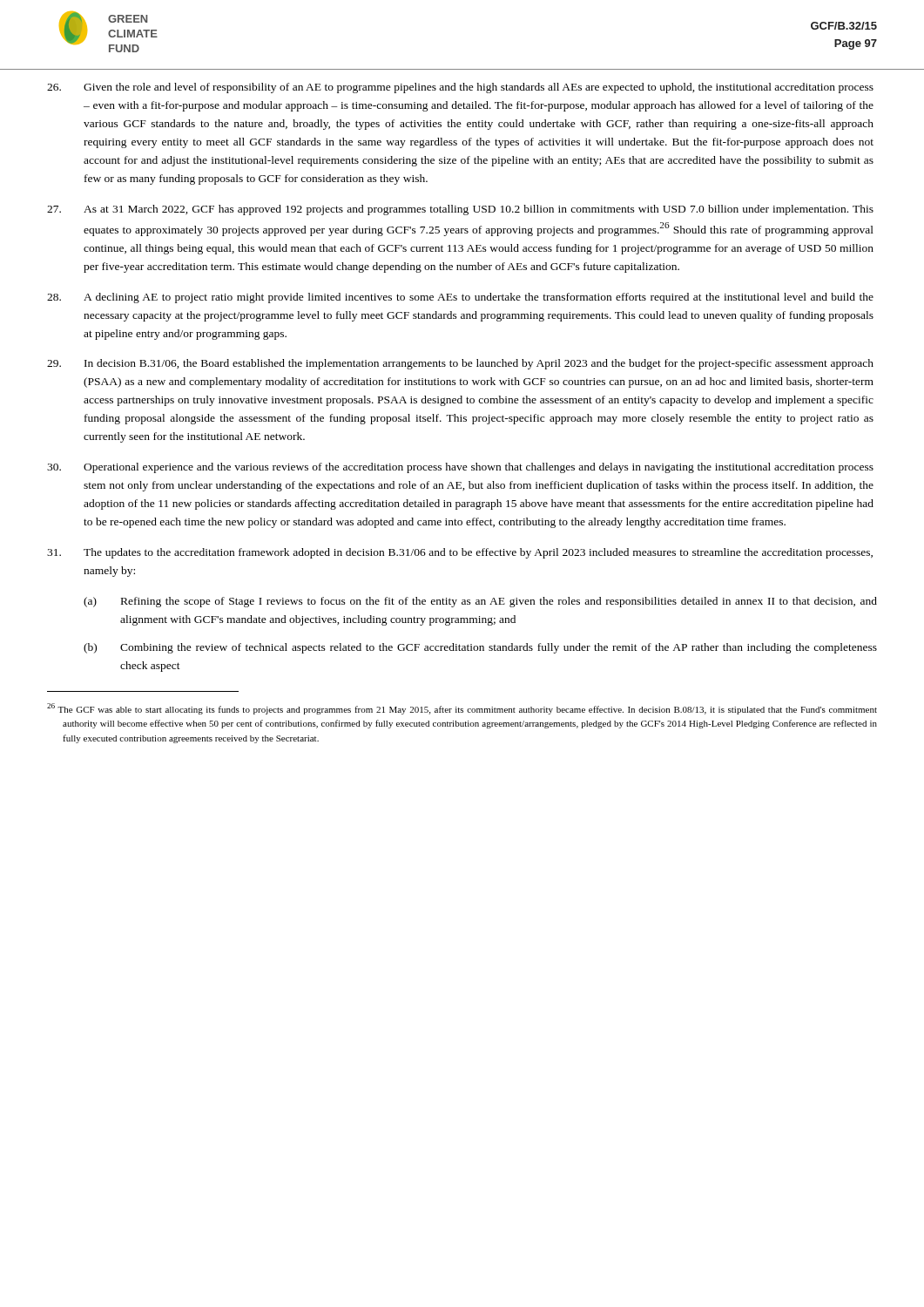Locate the text block that says "A declining AE to project ratio might provide"
The image size is (924, 1307).
[460, 316]
